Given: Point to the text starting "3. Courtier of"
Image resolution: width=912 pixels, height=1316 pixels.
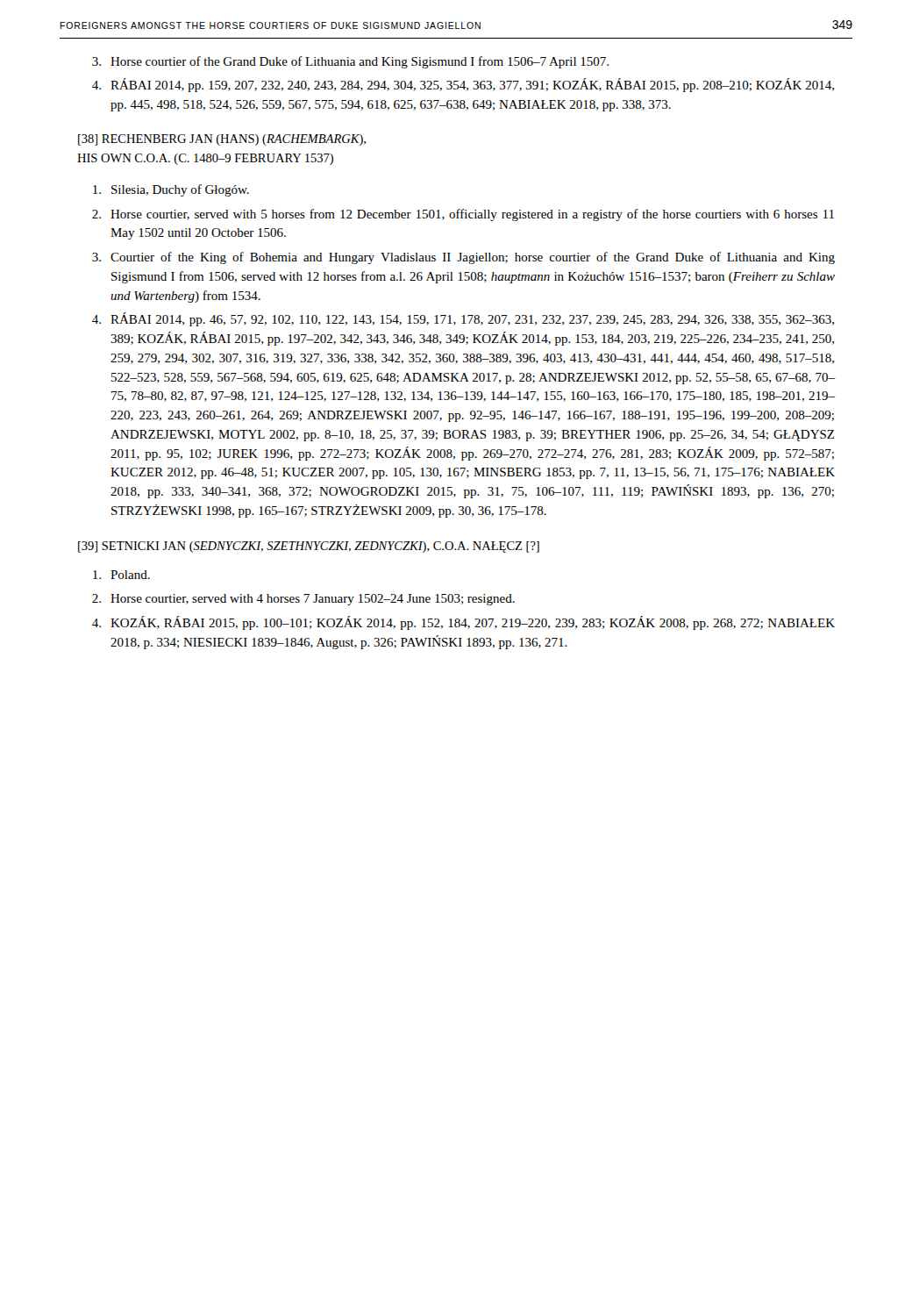Looking at the screenshot, I should pos(456,277).
